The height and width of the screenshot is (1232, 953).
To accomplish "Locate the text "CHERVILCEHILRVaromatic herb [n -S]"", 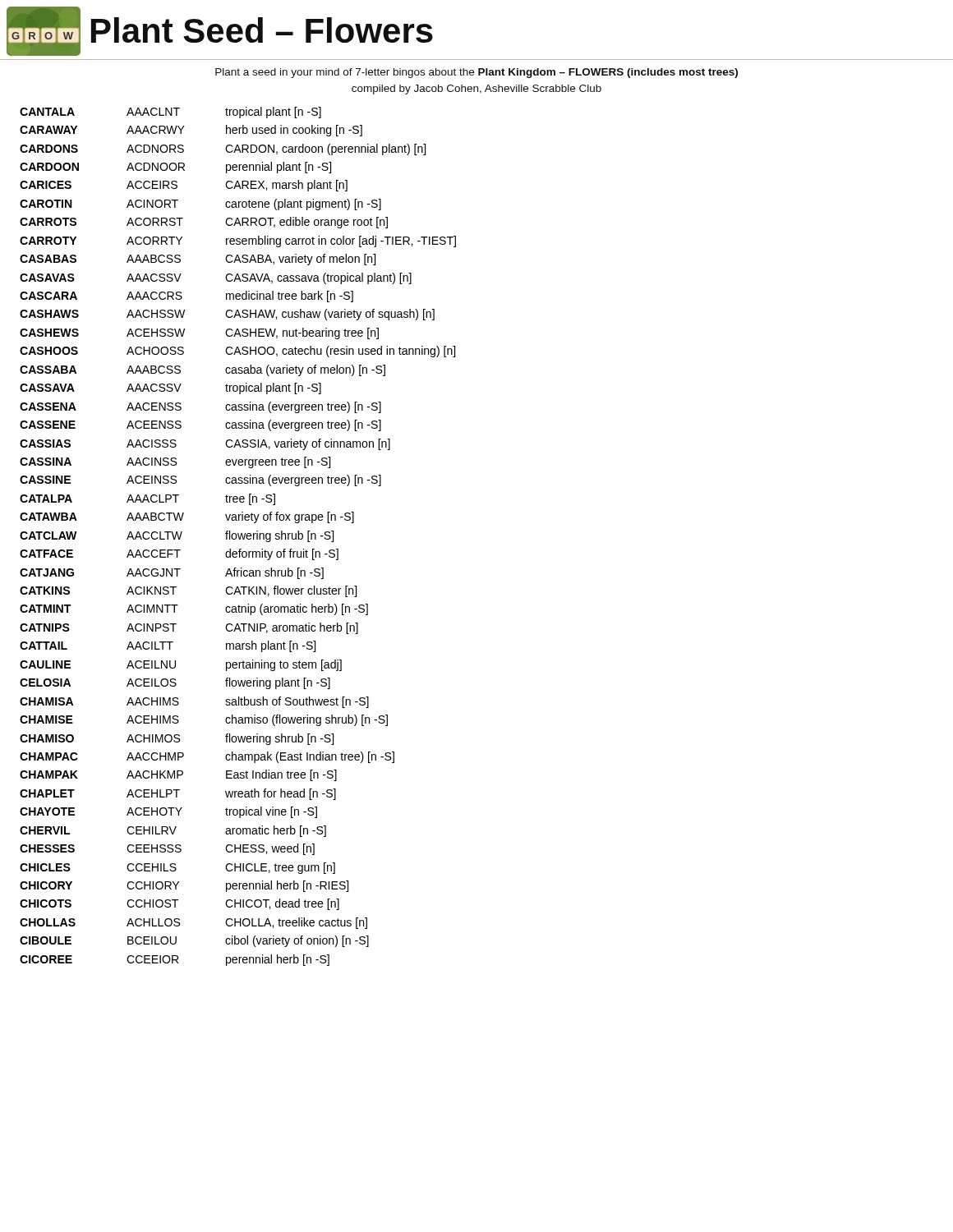I will point(173,831).
